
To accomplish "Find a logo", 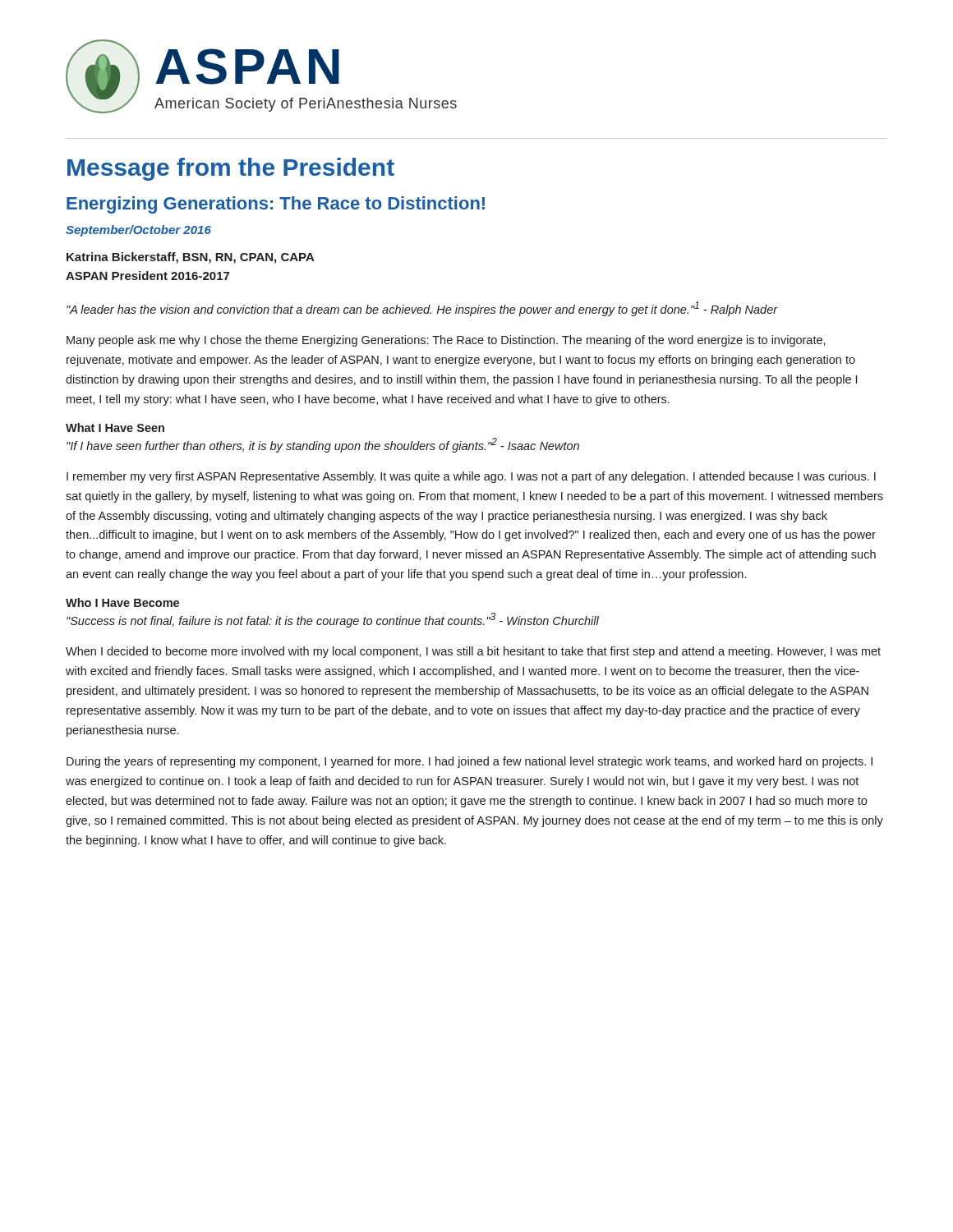I will 476,76.
